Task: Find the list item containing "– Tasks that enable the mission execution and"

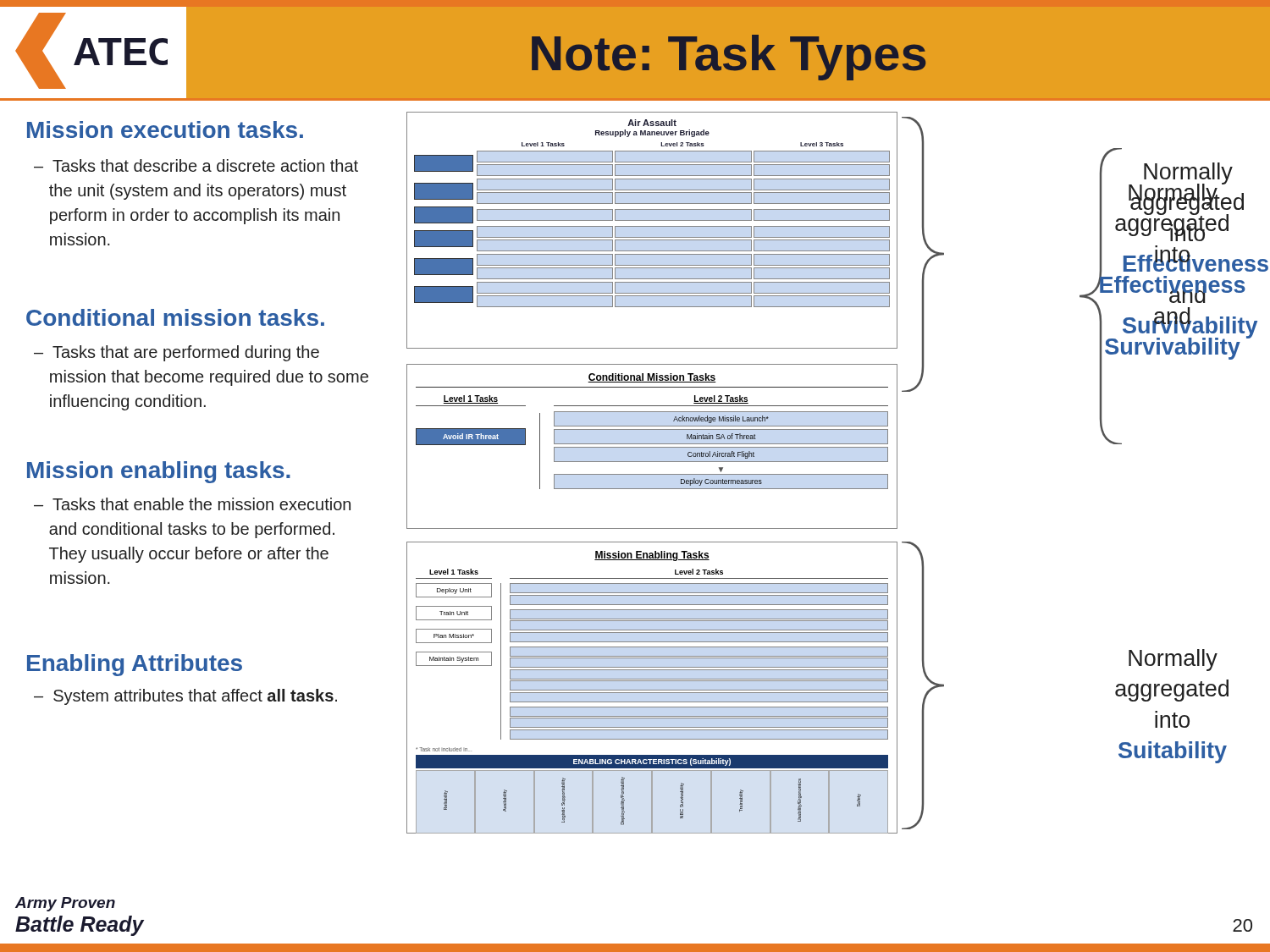Action: click(x=189, y=541)
